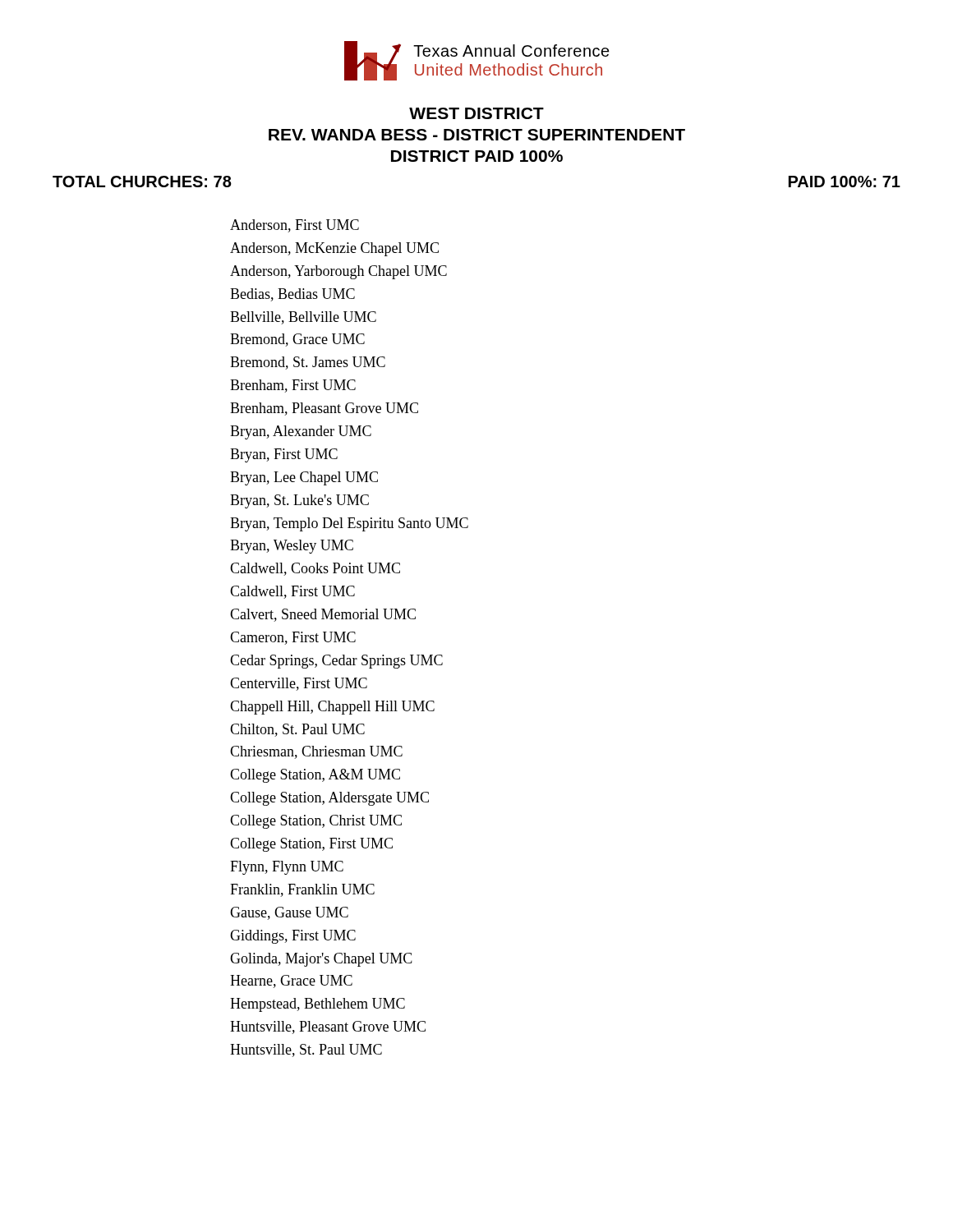This screenshot has height=1232, width=953.
Task: Select the block starting "Bremond, Grace UMC"
Action: (298, 340)
